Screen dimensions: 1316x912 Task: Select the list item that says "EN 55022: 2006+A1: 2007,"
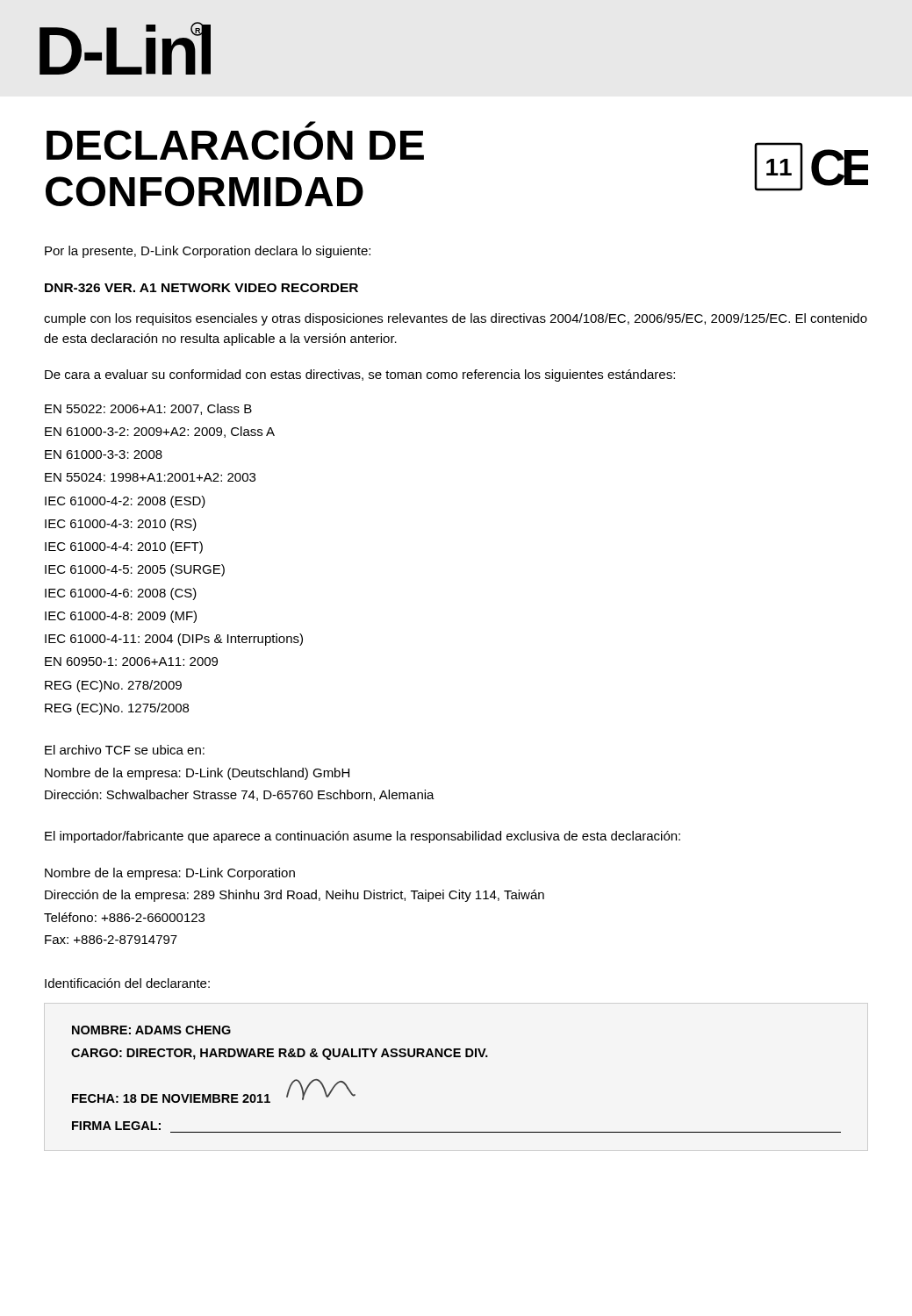148,408
